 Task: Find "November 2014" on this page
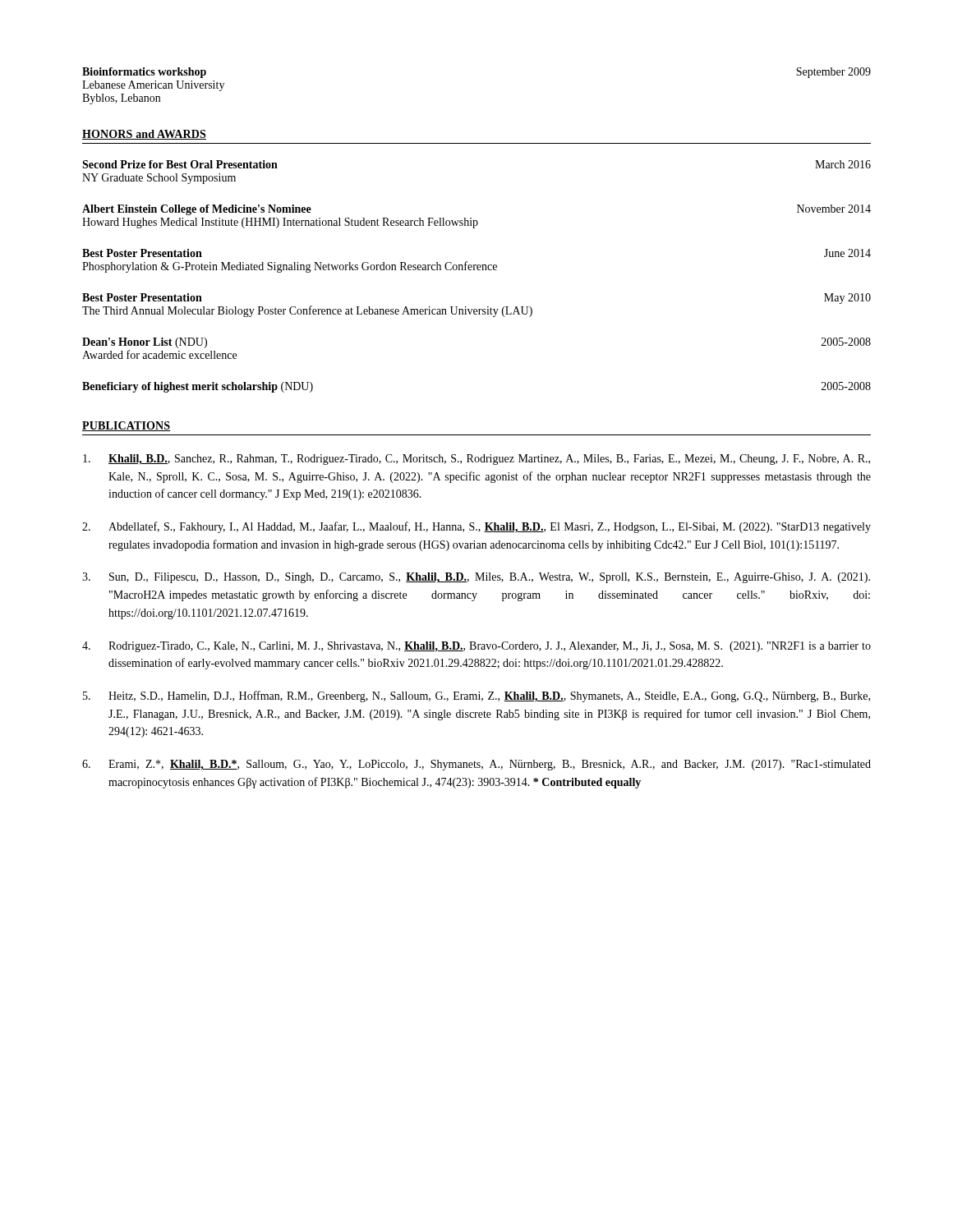pos(834,209)
